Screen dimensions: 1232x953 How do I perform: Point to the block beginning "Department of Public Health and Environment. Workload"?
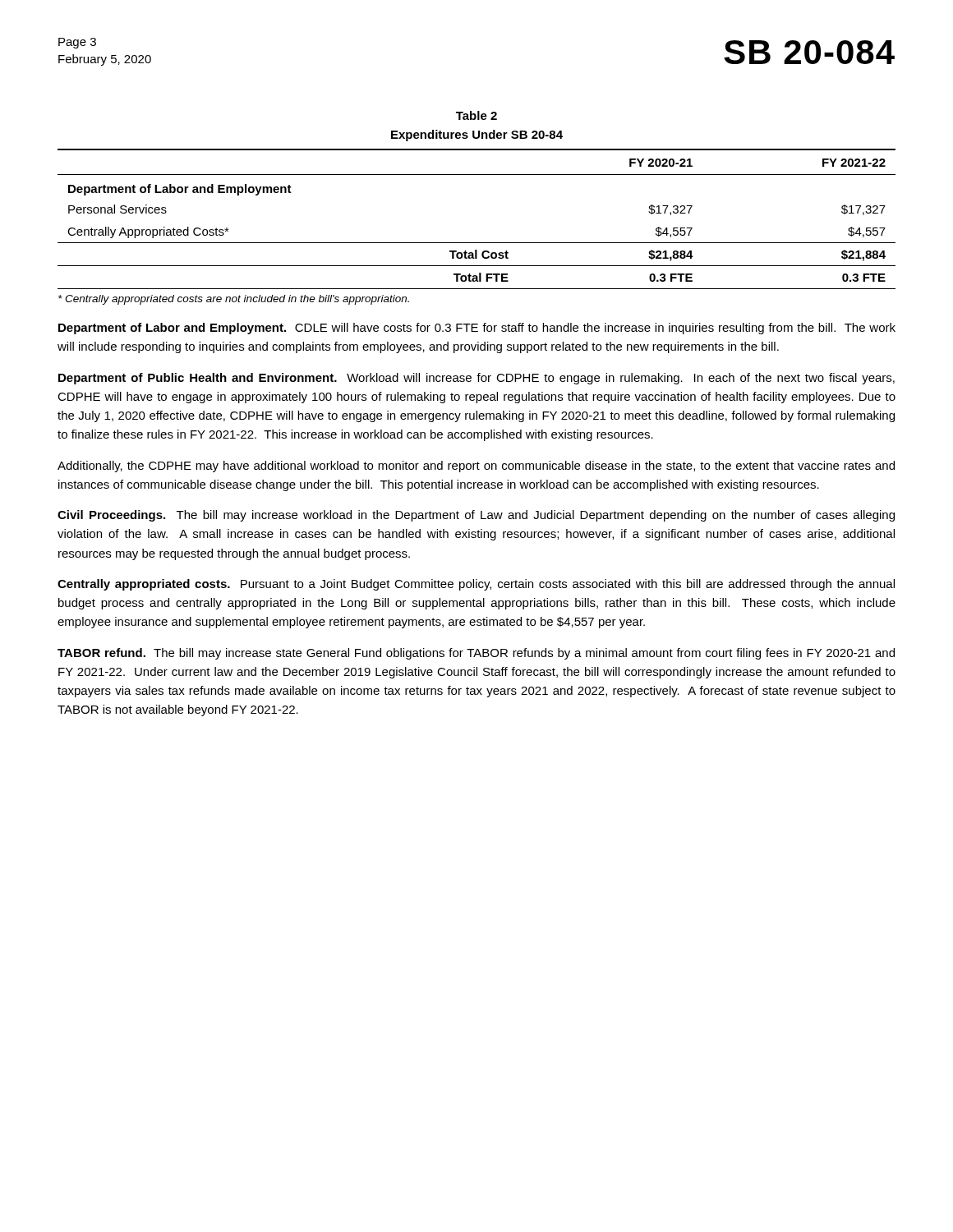pyautogui.click(x=476, y=406)
